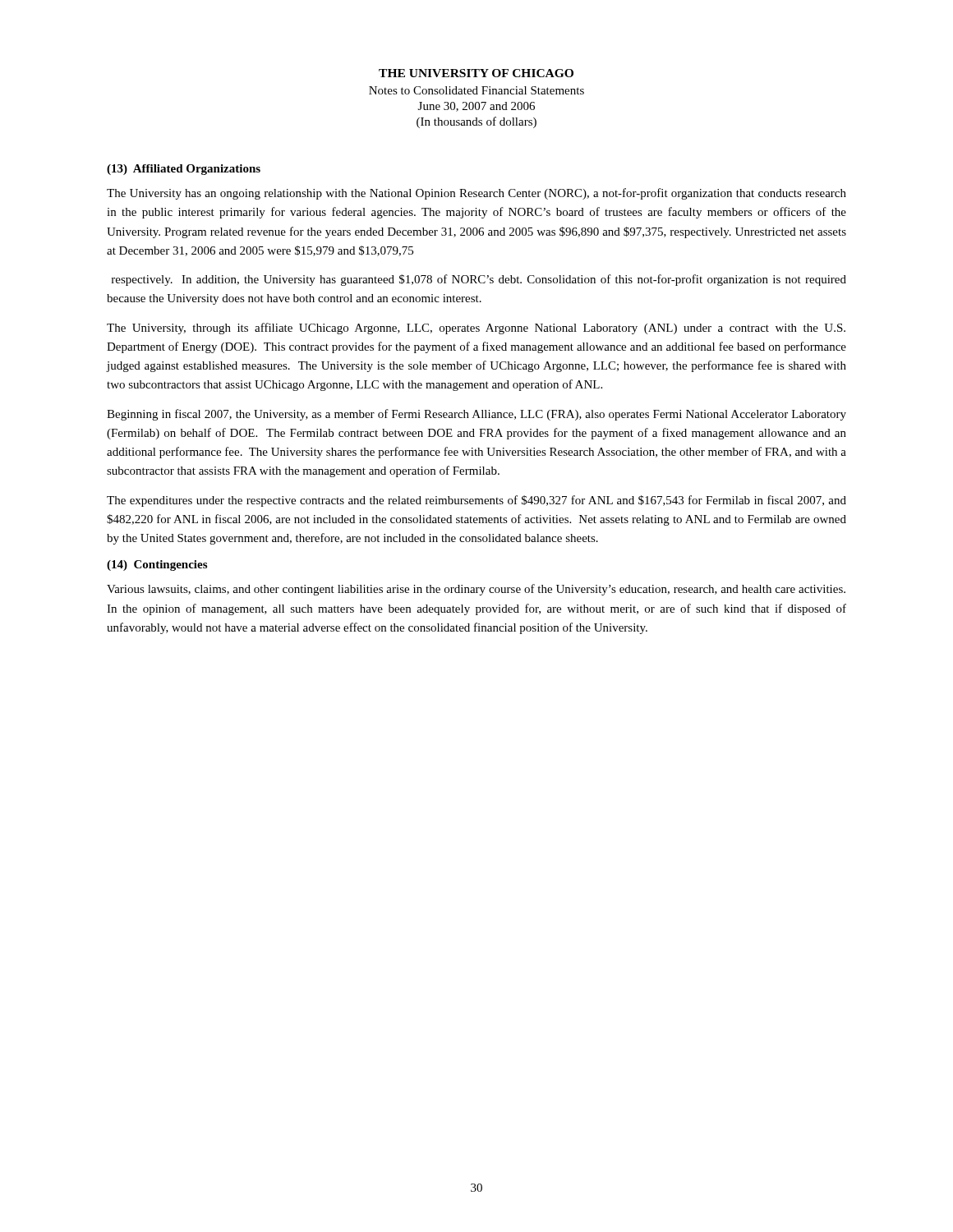Click on the text block that says "The expenditures under the respective"
953x1232 pixels.
(476, 519)
